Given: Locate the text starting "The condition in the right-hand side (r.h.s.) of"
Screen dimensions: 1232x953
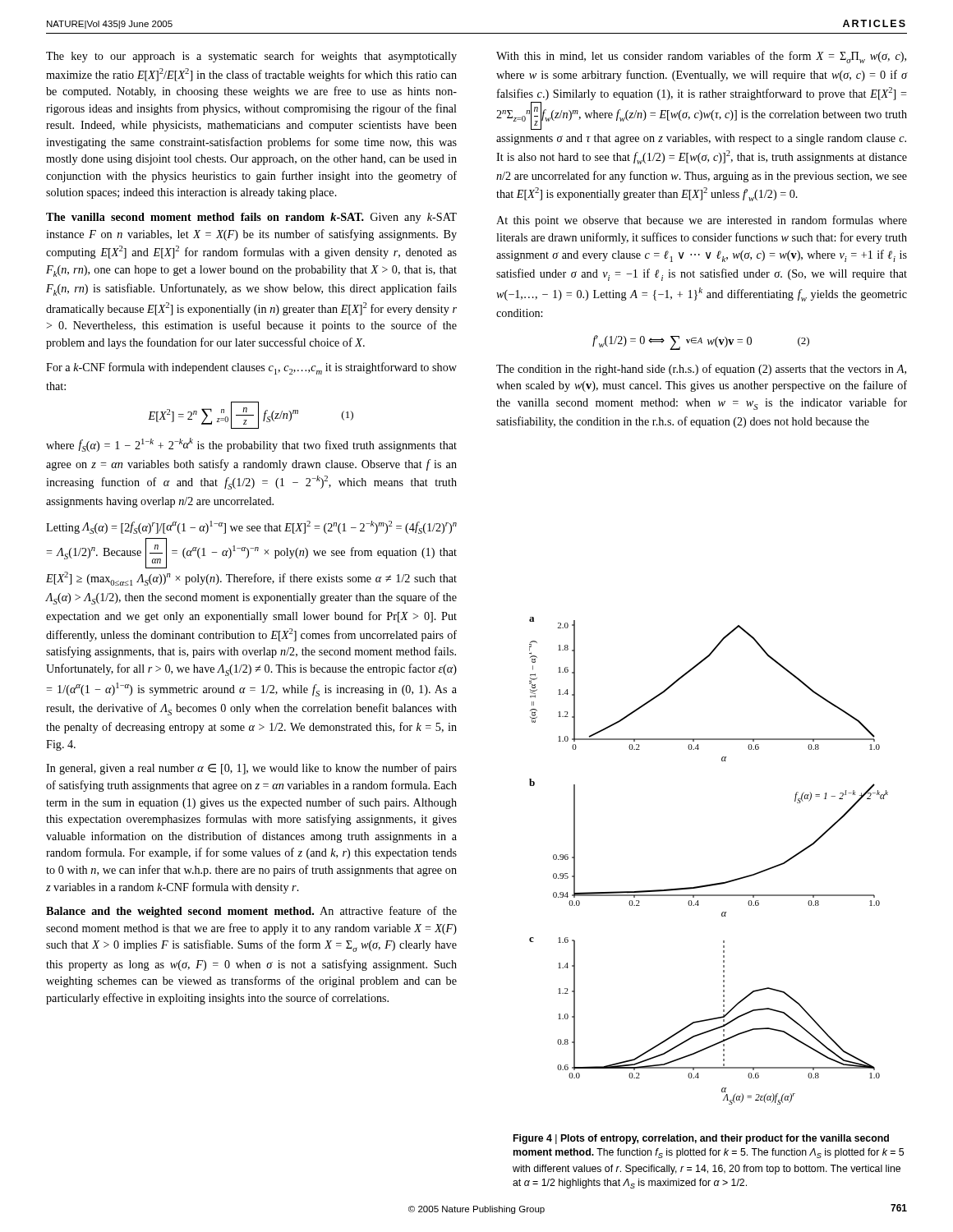Looking at the screenshot, I should (x=702, y=395).
